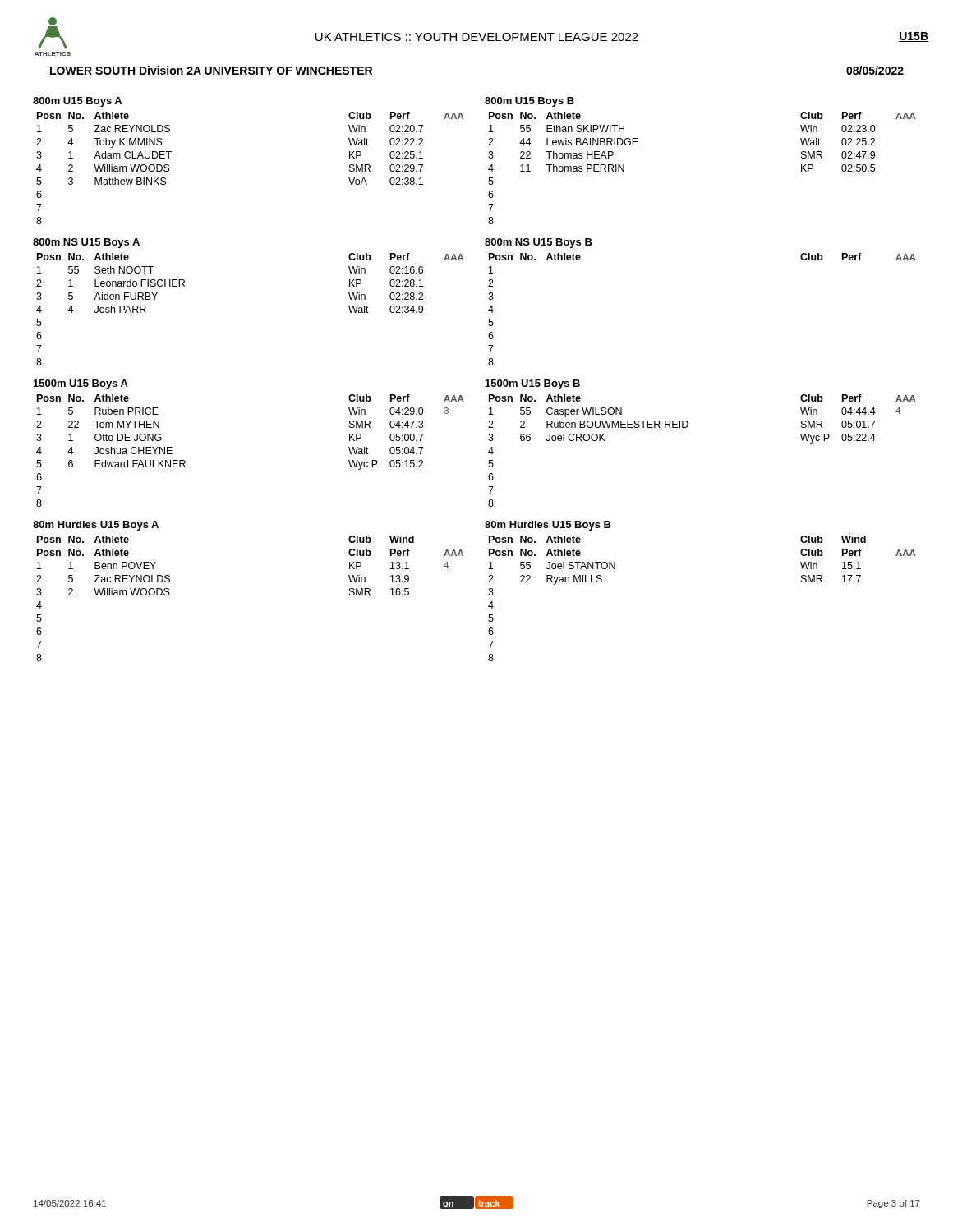This screenshot has height=1232, width=953.
Task: Click on the table containing "Joel CROOK"
Action: click(x=702, y=444)
